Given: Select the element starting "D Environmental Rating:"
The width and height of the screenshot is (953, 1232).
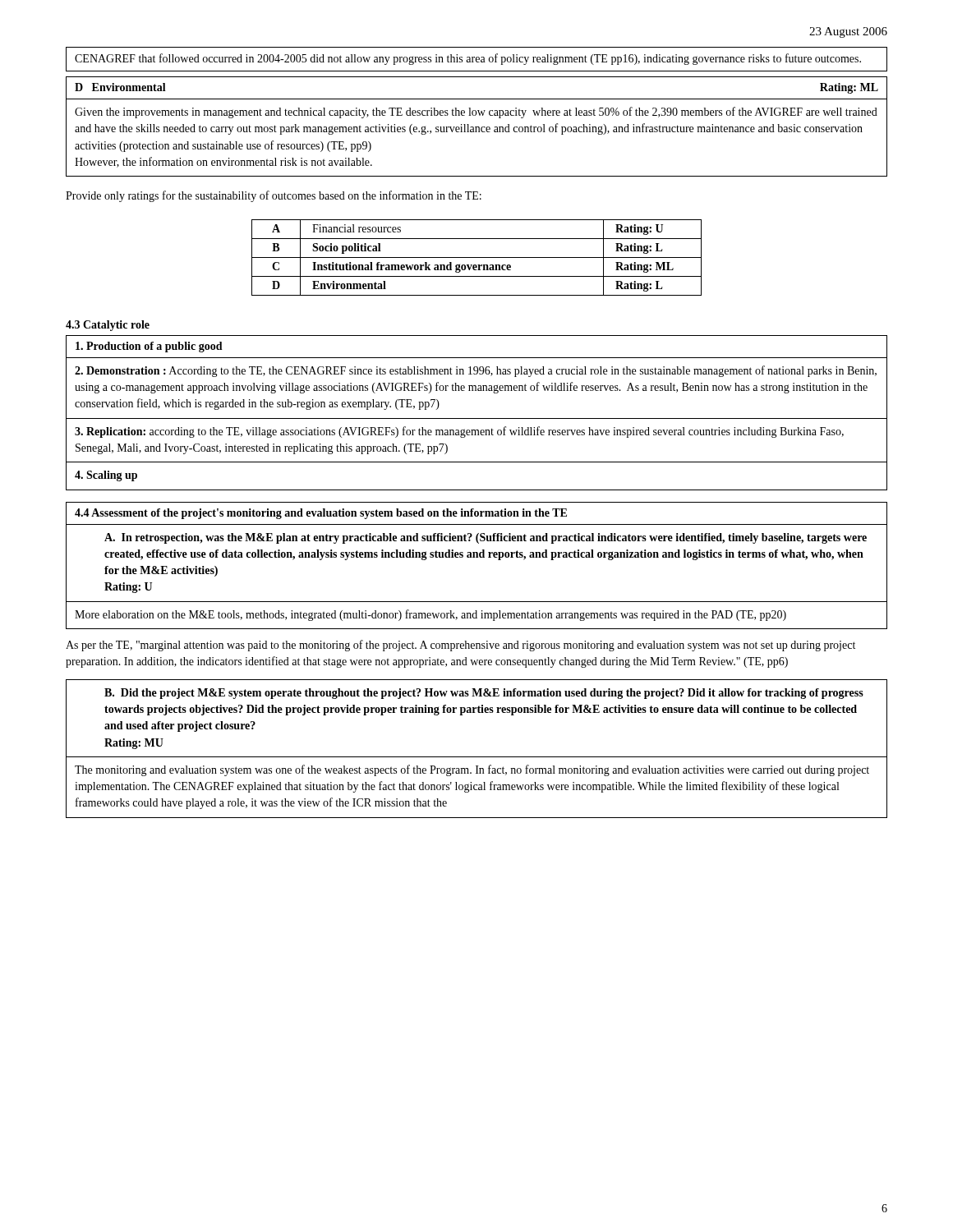Looking at the screenshot, I should [476, 88].
